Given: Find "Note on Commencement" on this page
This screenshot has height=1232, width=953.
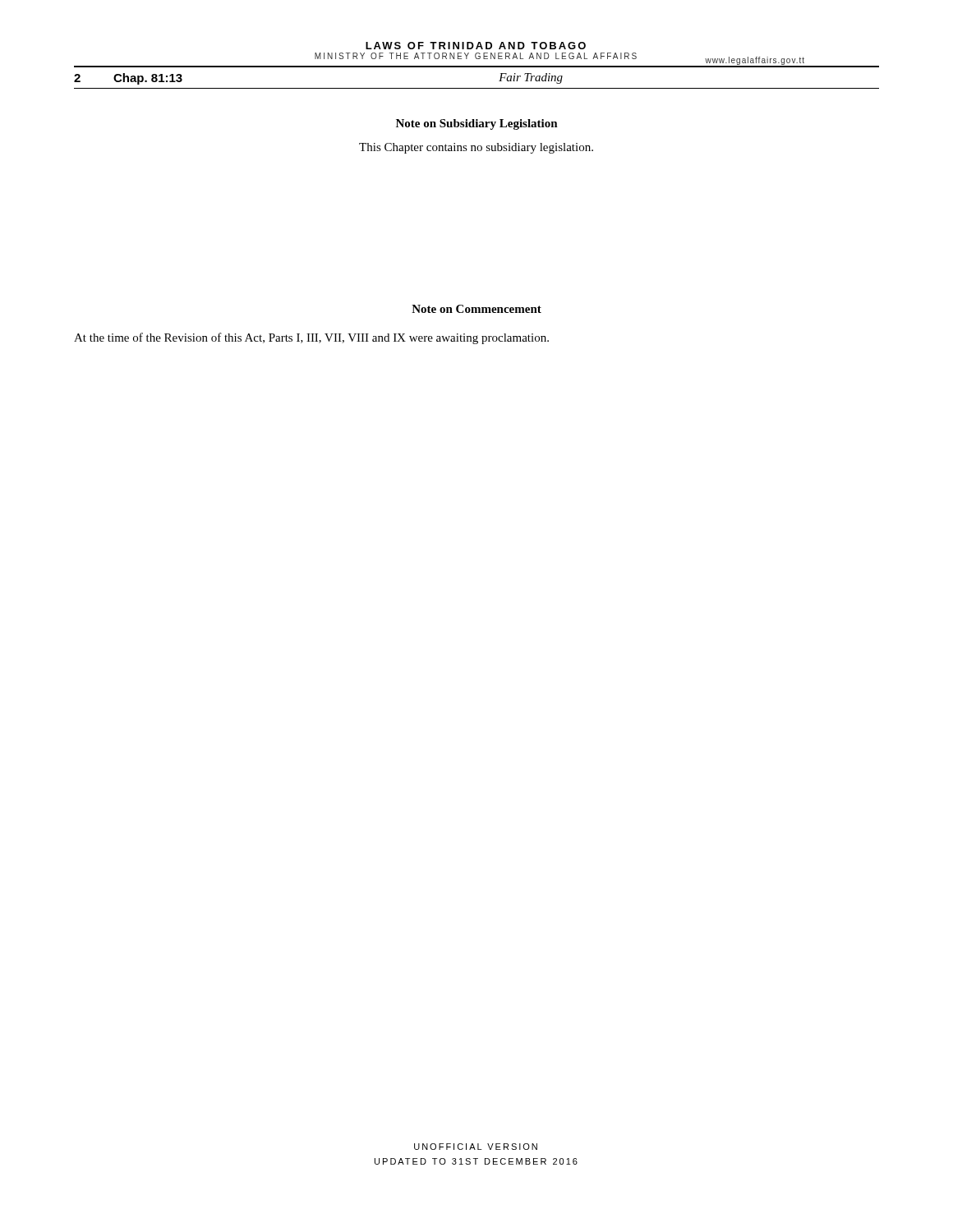Looking at the screenshot, I should 476,309.
